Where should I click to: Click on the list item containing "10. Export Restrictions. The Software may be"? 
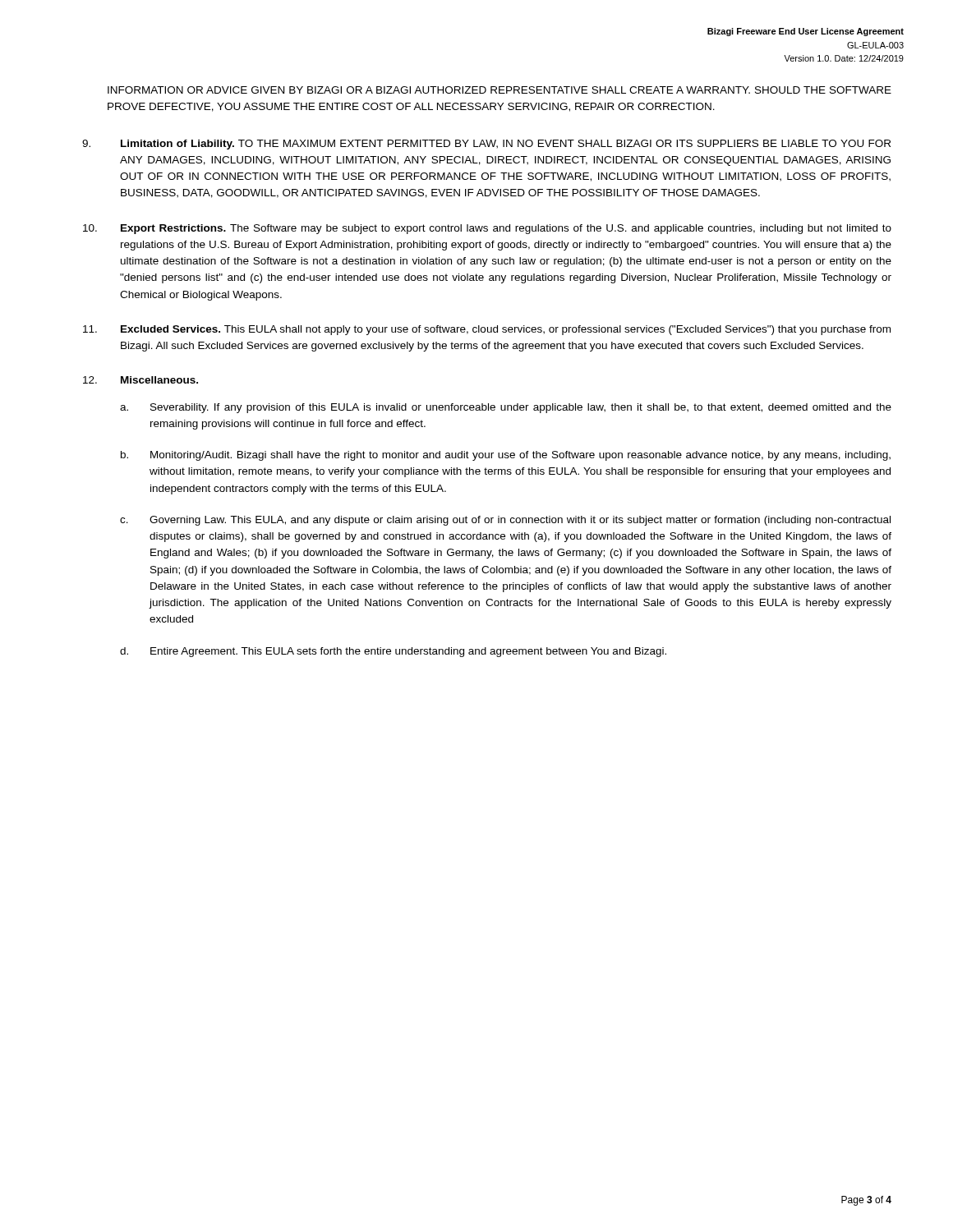(487, 261)
